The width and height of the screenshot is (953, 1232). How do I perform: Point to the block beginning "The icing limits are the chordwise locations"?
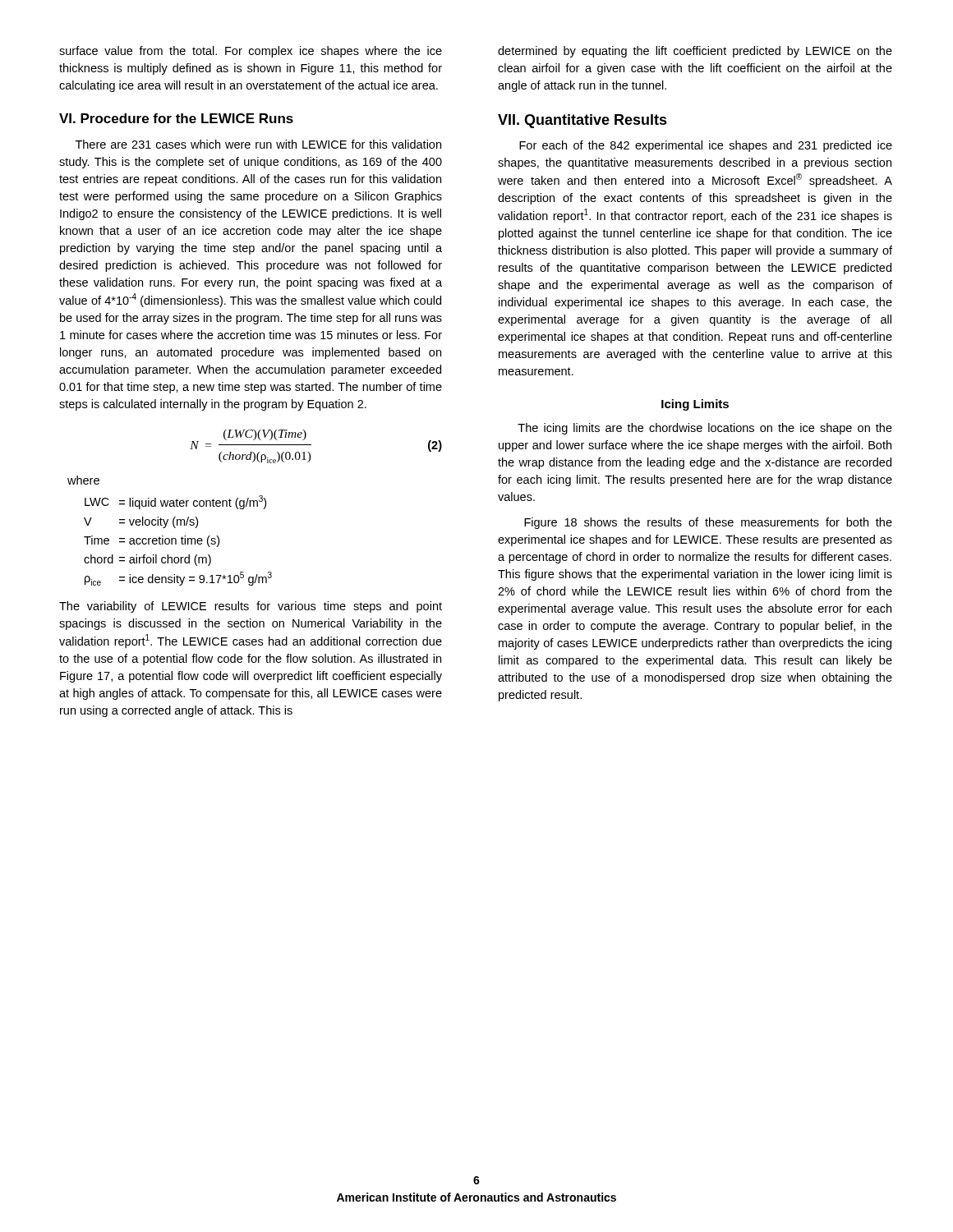695,462
